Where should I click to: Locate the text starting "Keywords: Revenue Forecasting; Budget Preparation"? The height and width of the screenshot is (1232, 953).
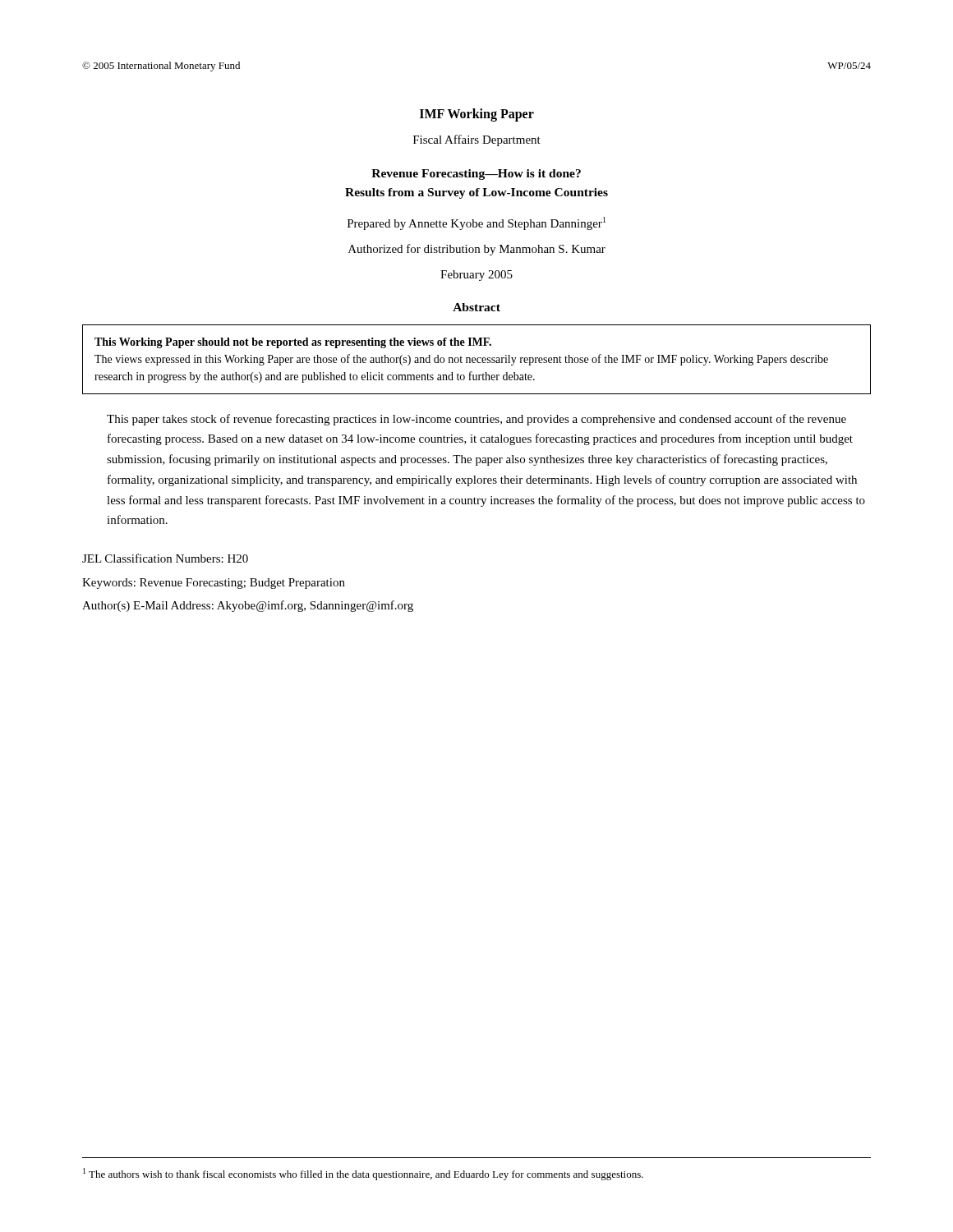point(214,582)
